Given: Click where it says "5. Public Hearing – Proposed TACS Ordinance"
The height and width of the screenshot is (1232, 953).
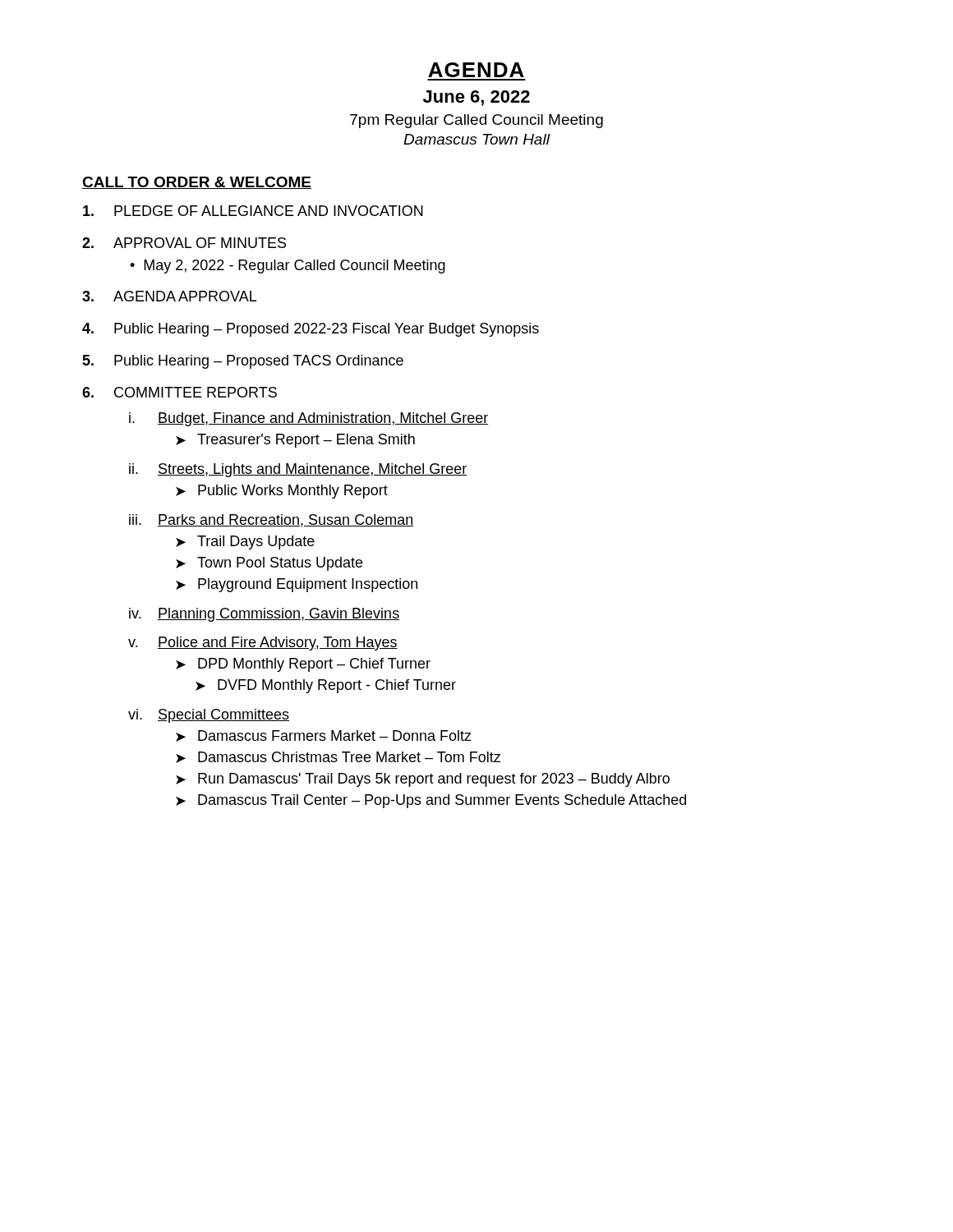Looking at the screenshot, I should point(243,362).
